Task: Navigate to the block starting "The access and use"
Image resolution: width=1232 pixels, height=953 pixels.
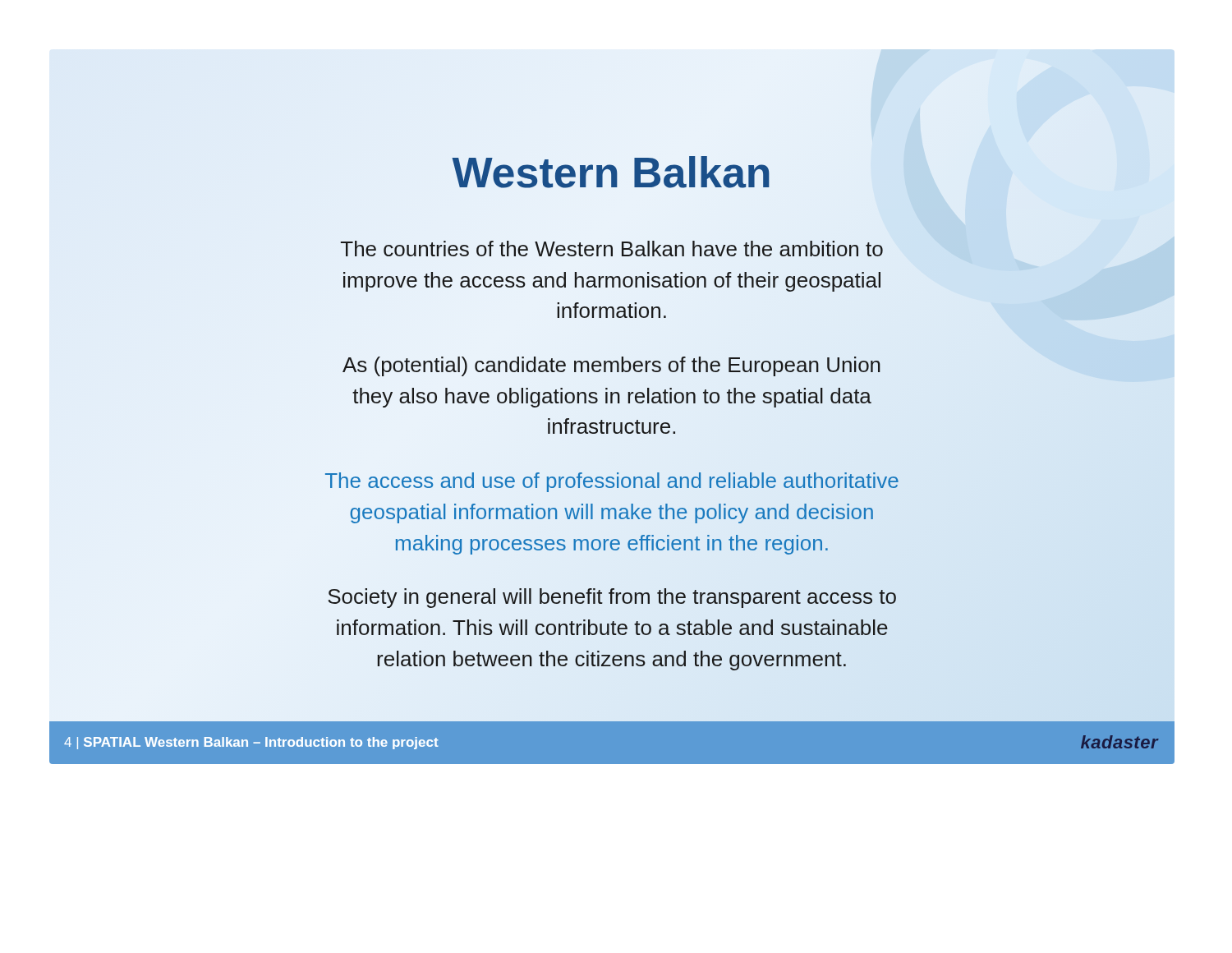Action: 612,512
